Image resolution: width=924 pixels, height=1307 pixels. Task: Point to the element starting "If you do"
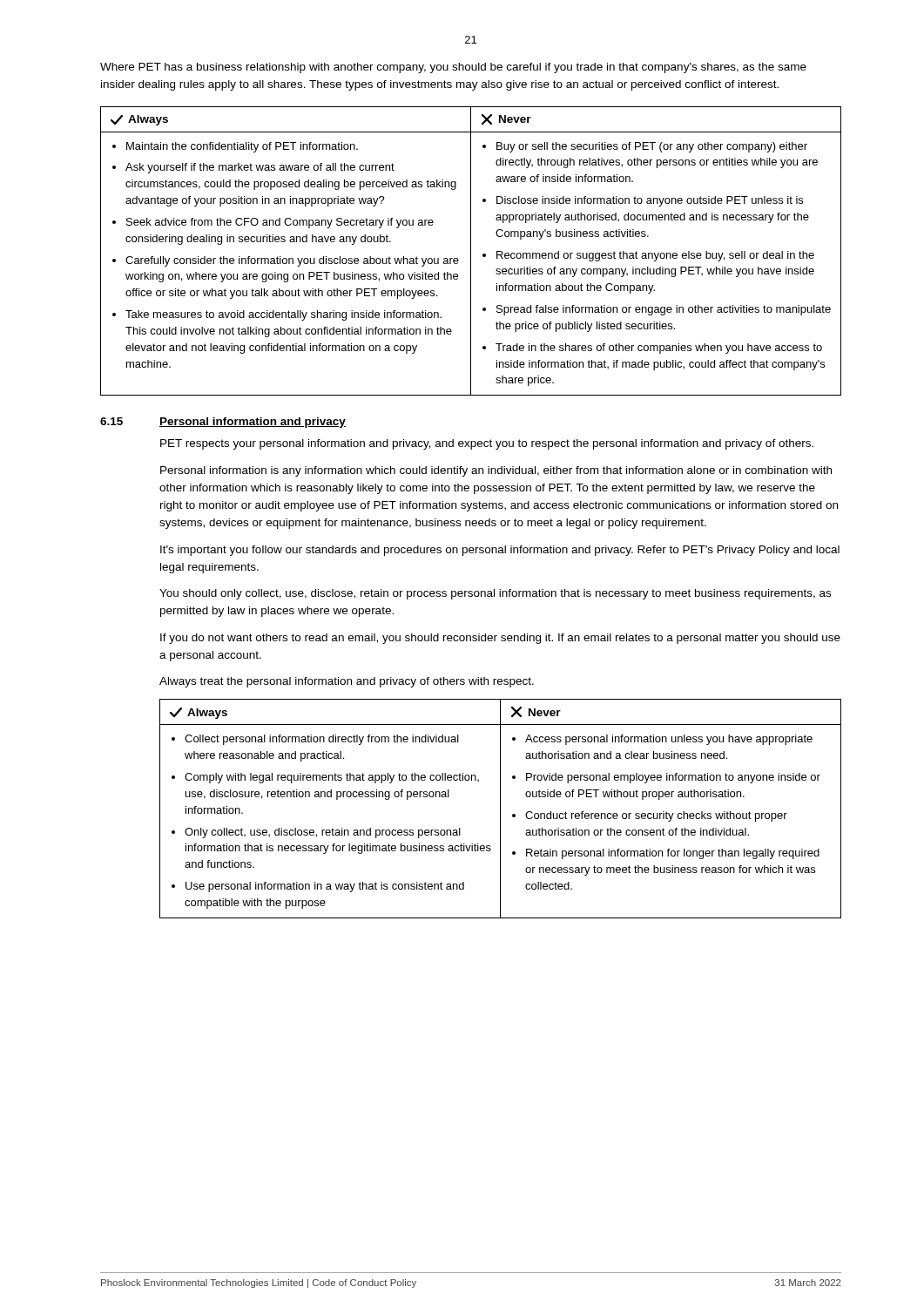click(500, 646)
